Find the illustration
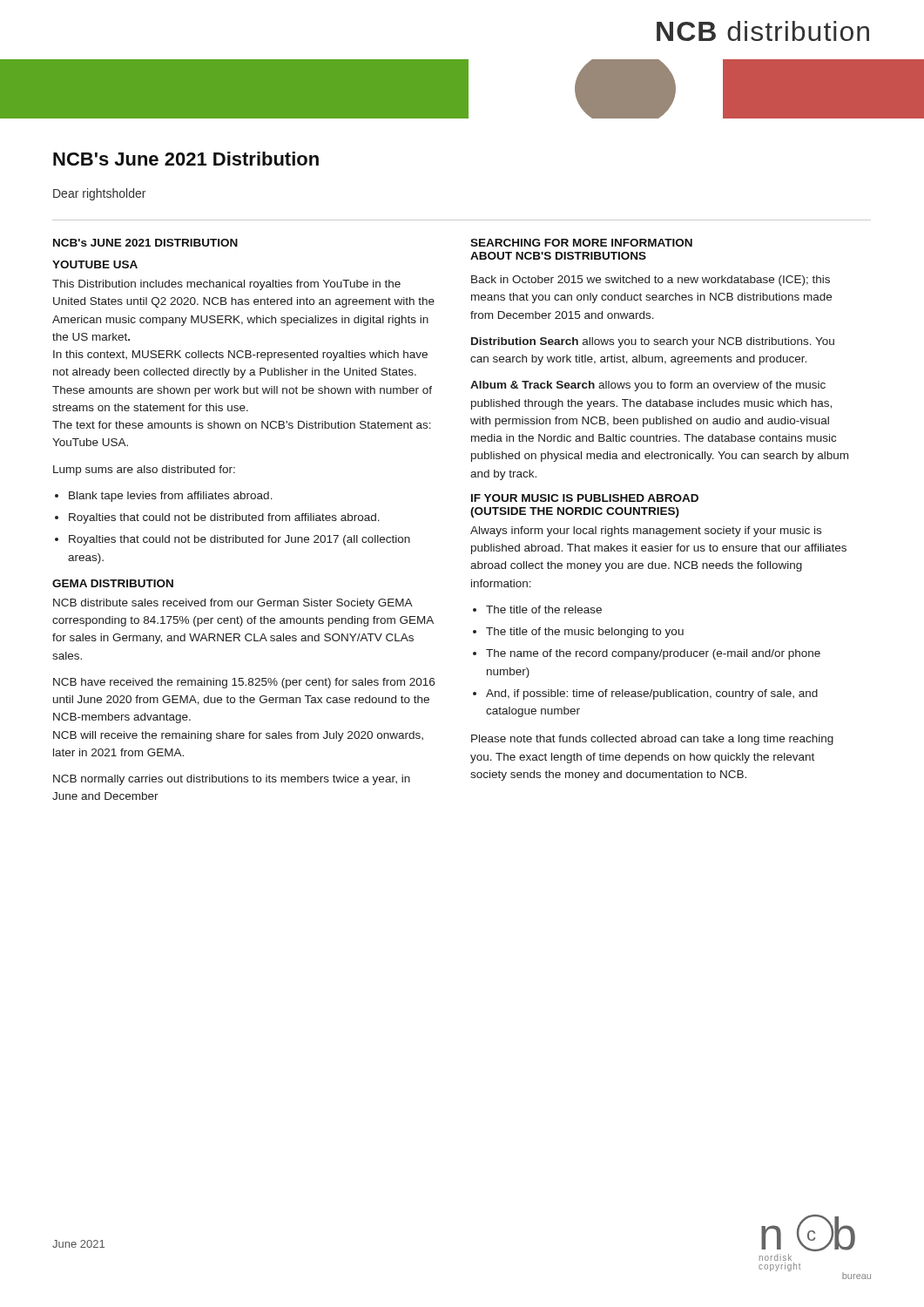Viewport: 924px width, 1307px height. [462, 89]
